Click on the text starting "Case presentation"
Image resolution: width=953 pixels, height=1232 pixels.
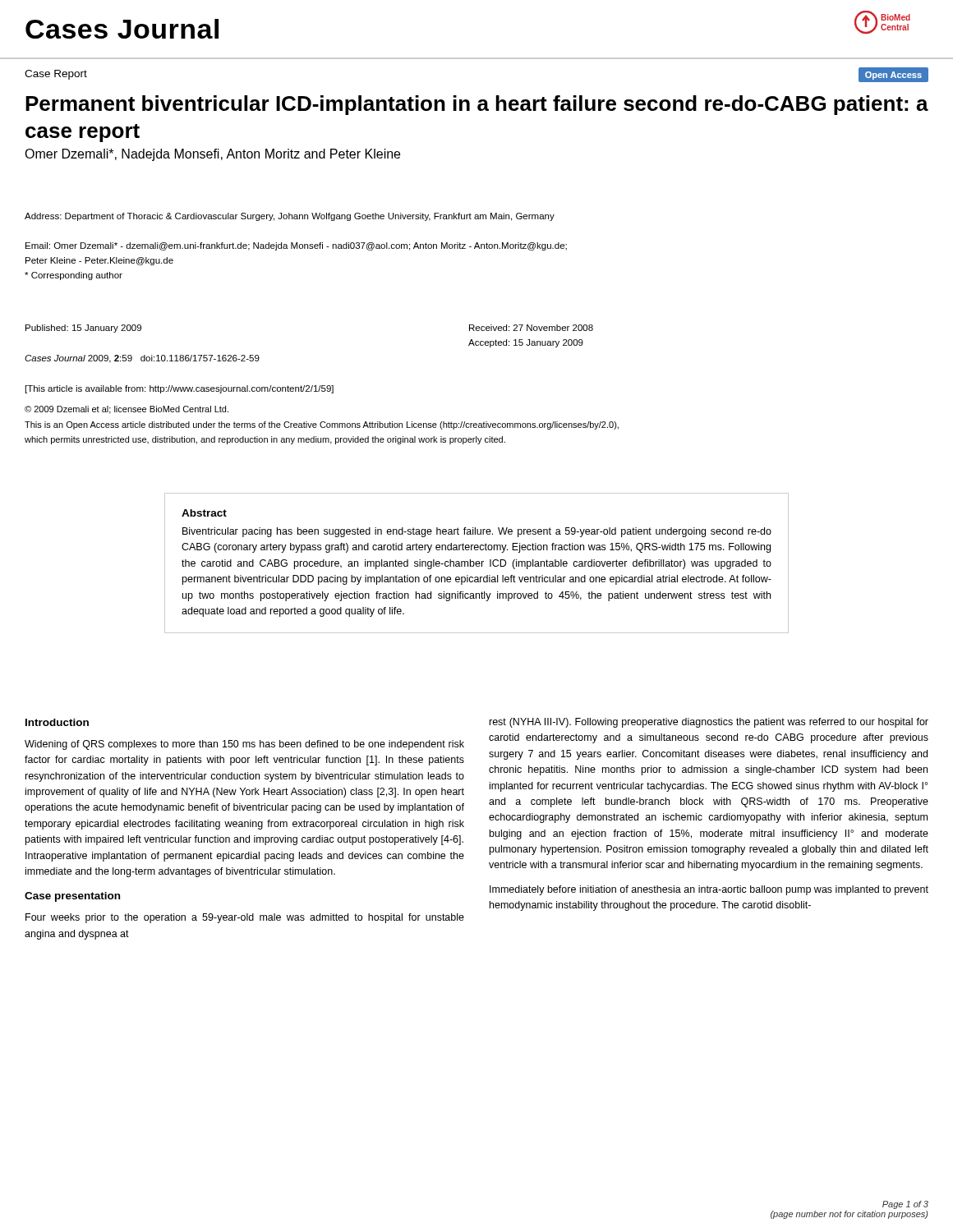72,897
